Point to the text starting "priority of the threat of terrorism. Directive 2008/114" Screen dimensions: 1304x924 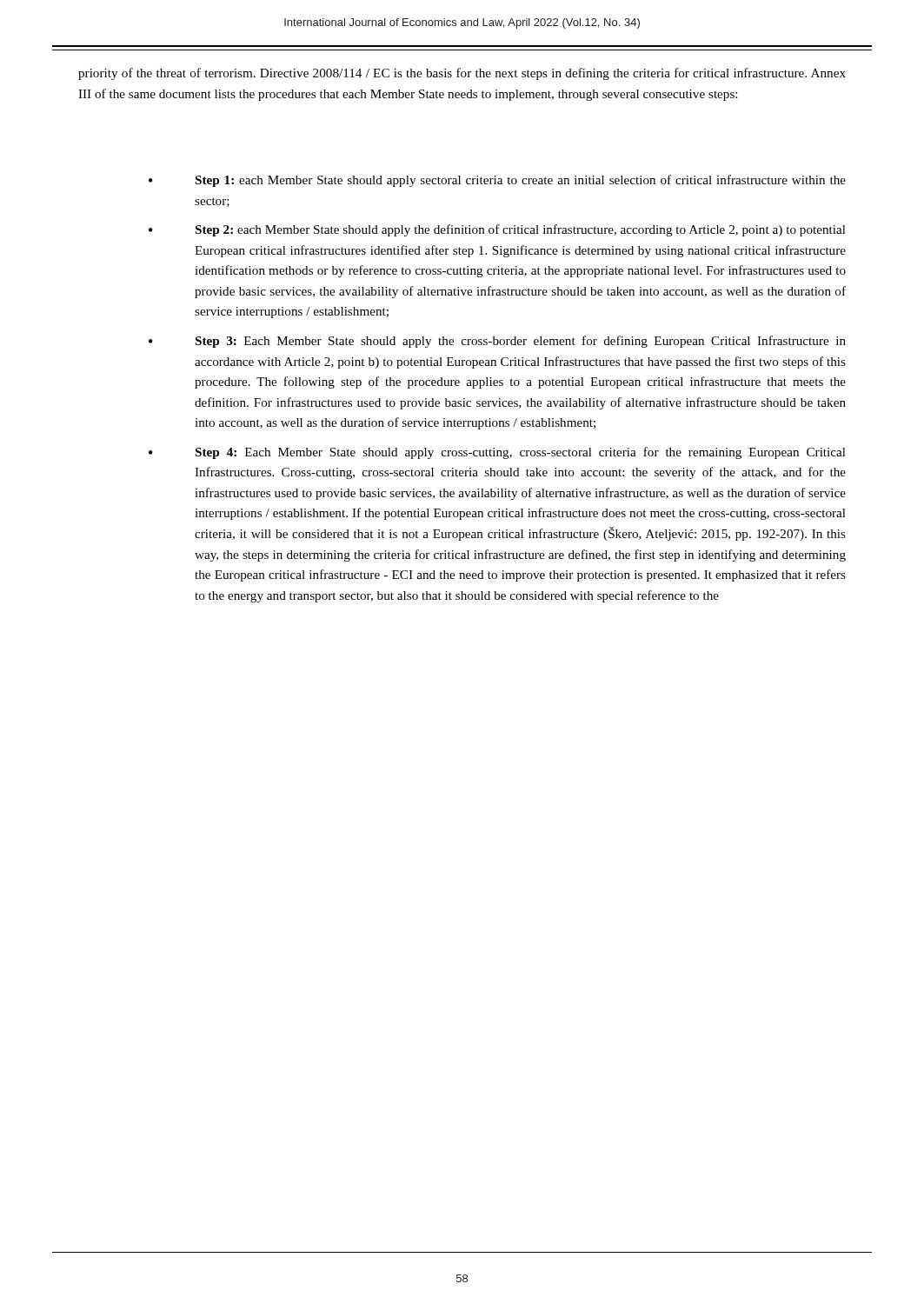tap(462, 83)
